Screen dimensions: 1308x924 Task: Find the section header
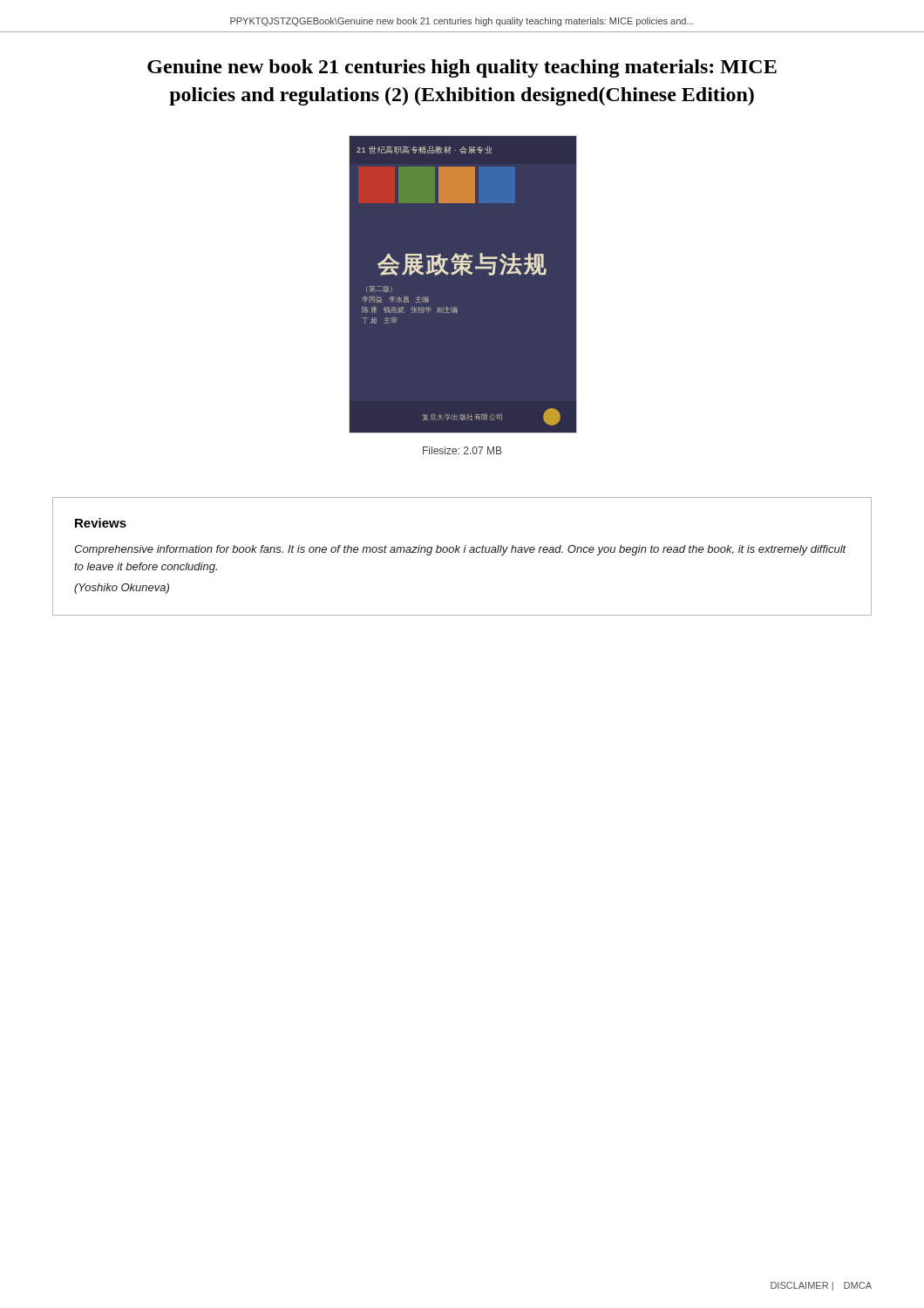100,523
